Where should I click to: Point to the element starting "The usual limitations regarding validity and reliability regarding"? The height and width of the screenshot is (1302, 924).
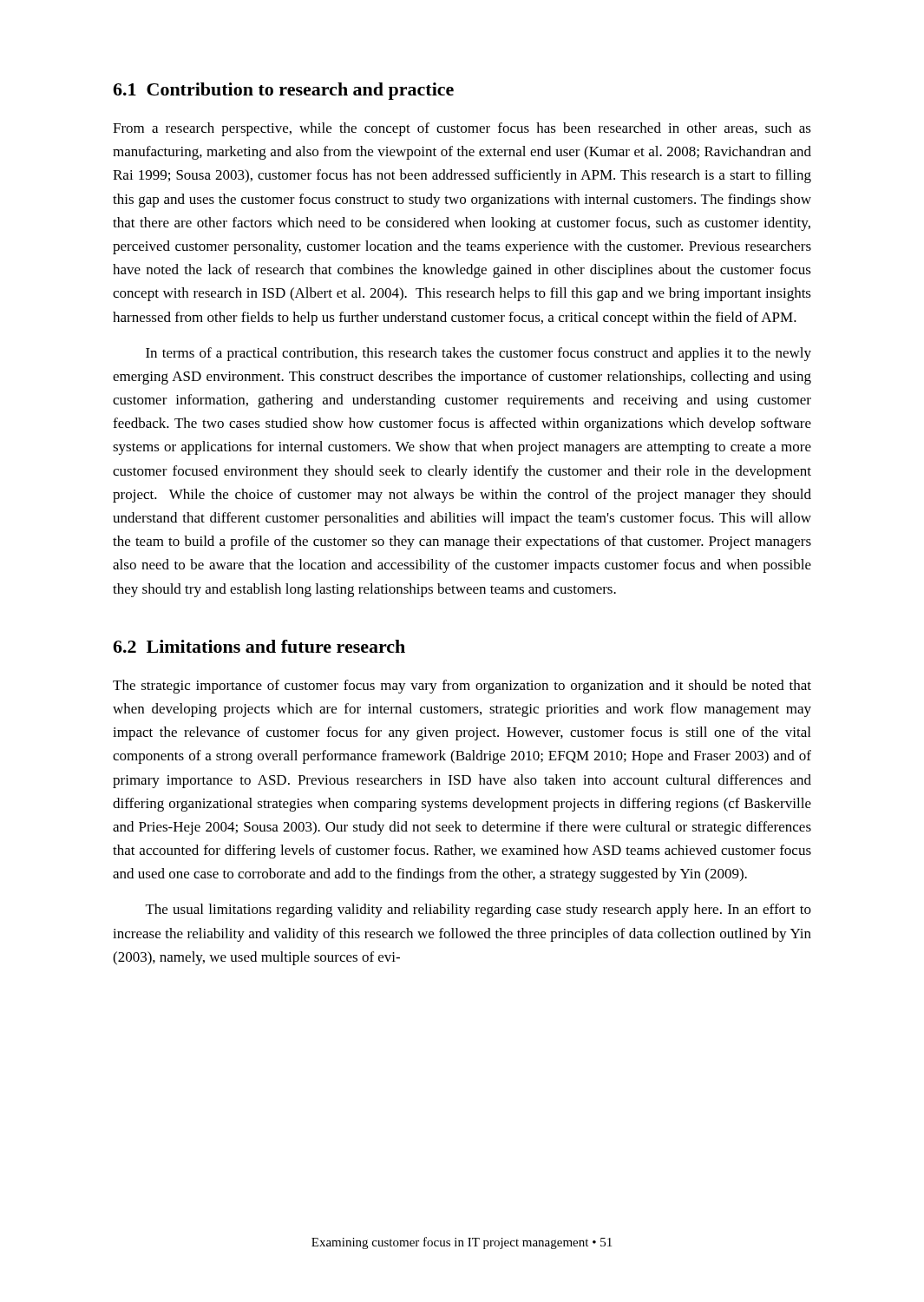(x=462, y=933)
